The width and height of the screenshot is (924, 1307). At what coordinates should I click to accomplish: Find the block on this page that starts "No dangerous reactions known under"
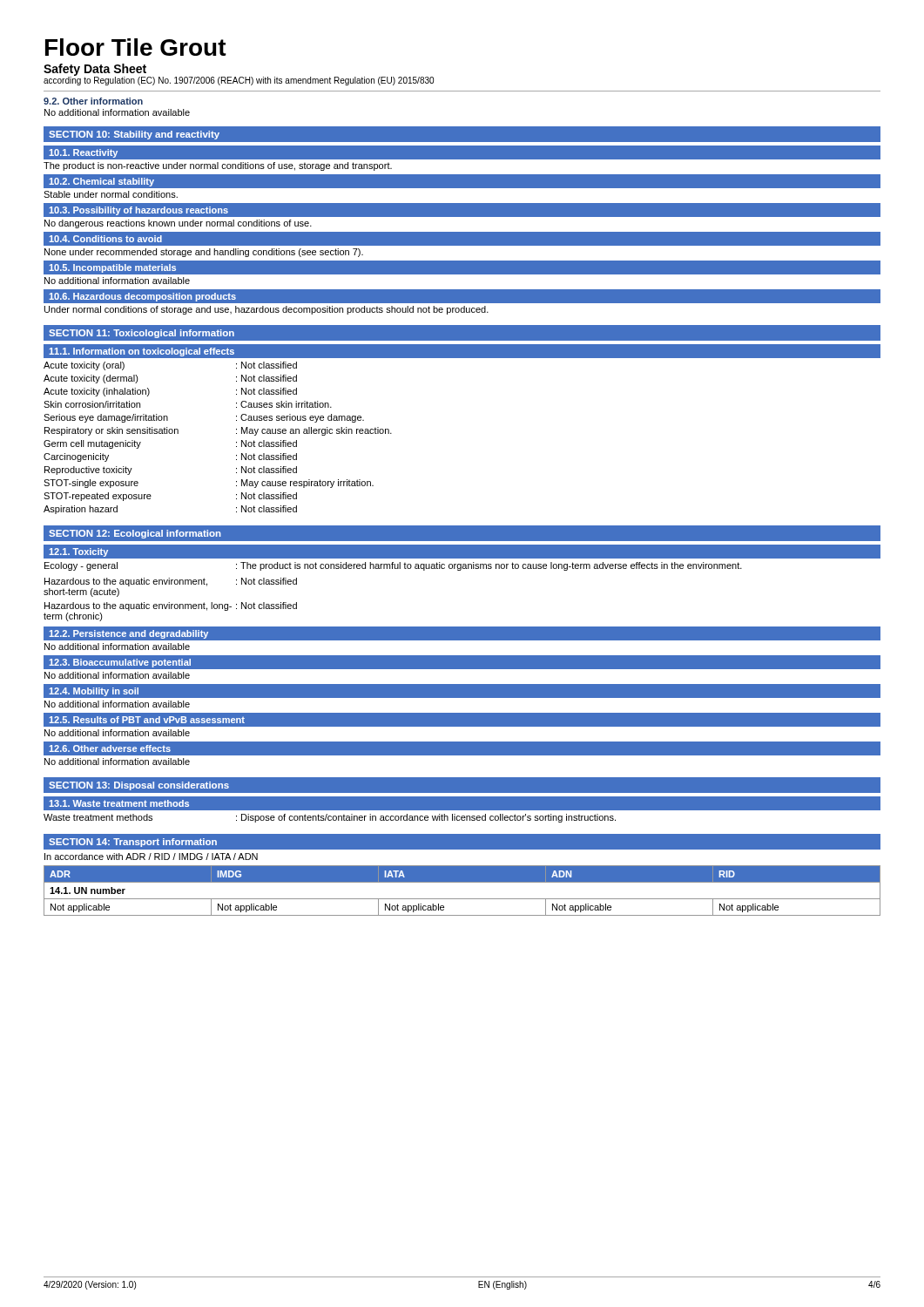click(x=178, y=223)
